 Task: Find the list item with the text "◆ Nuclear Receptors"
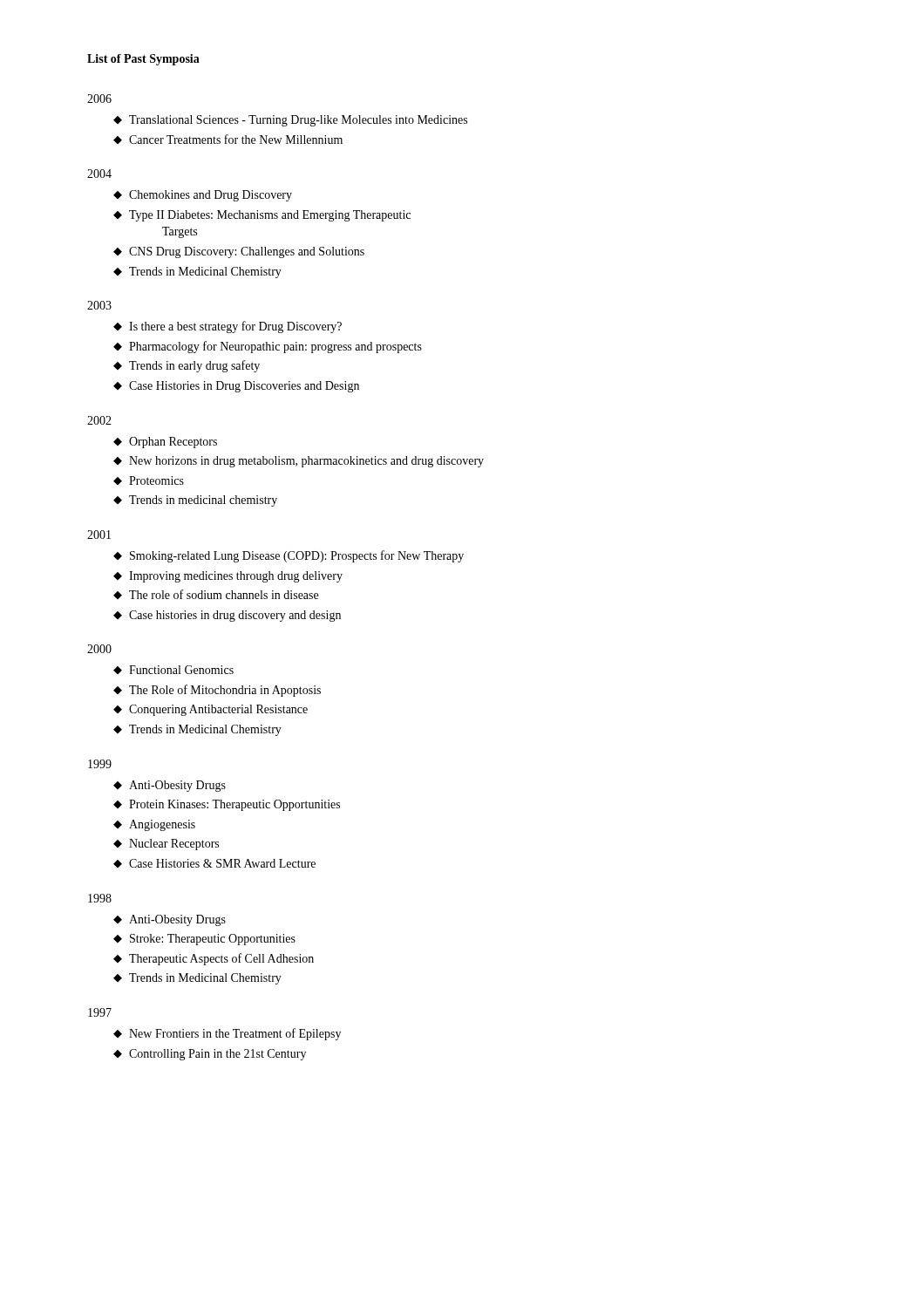(x=166, y=844)
